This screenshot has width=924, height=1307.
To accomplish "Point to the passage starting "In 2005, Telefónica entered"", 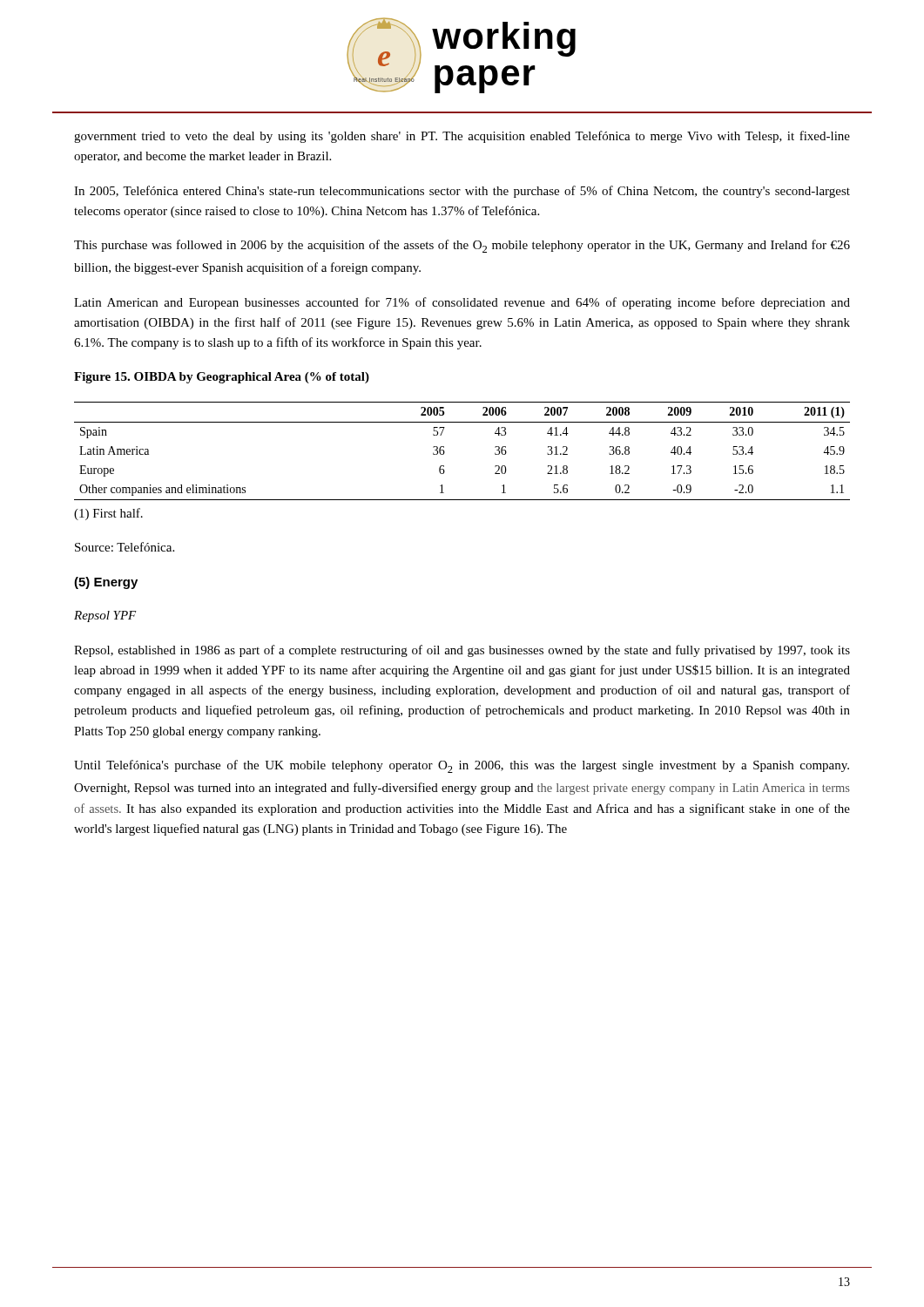I will (x=462, y=201).
